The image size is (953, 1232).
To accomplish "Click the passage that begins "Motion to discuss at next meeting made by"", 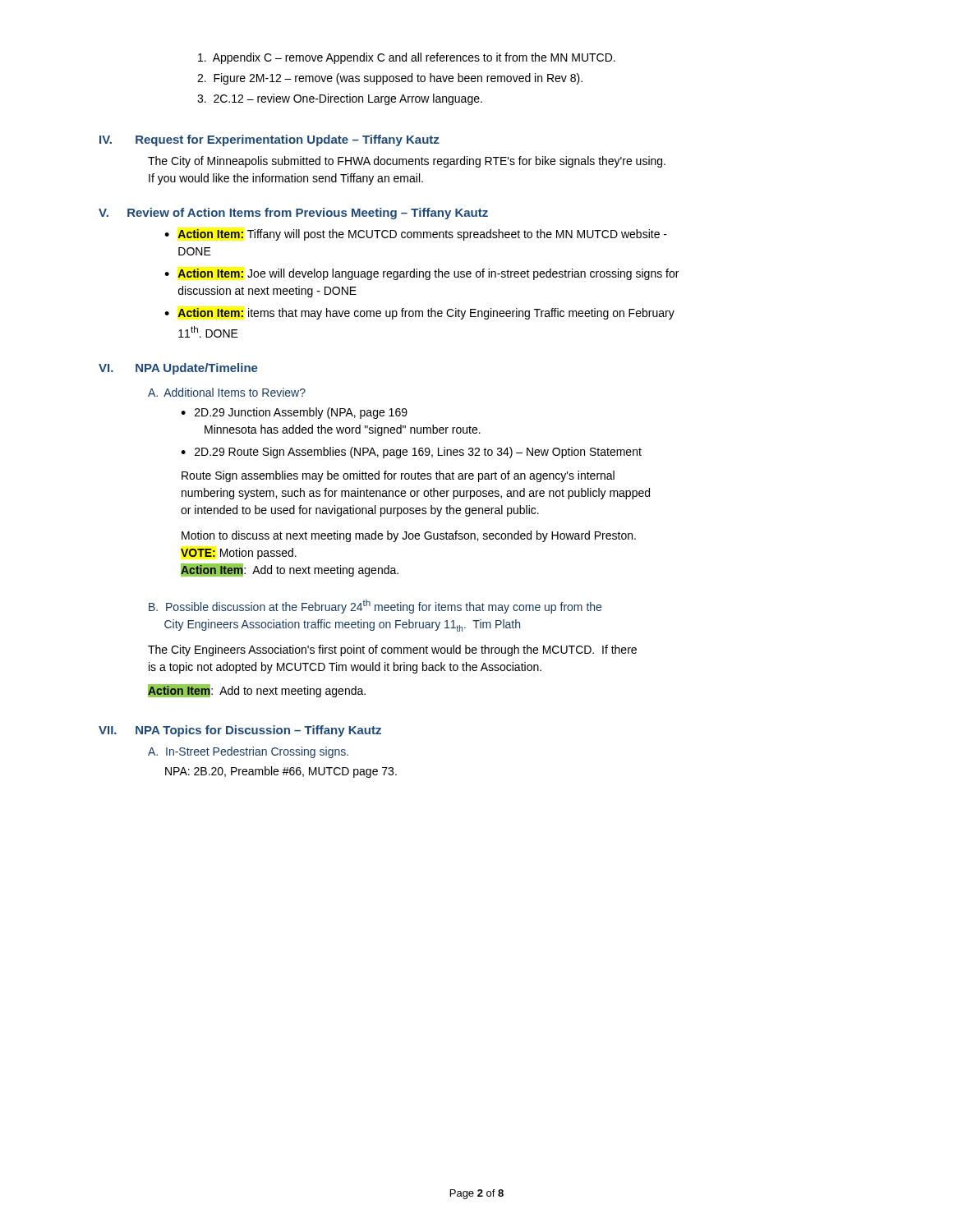I will click(409, 536).
